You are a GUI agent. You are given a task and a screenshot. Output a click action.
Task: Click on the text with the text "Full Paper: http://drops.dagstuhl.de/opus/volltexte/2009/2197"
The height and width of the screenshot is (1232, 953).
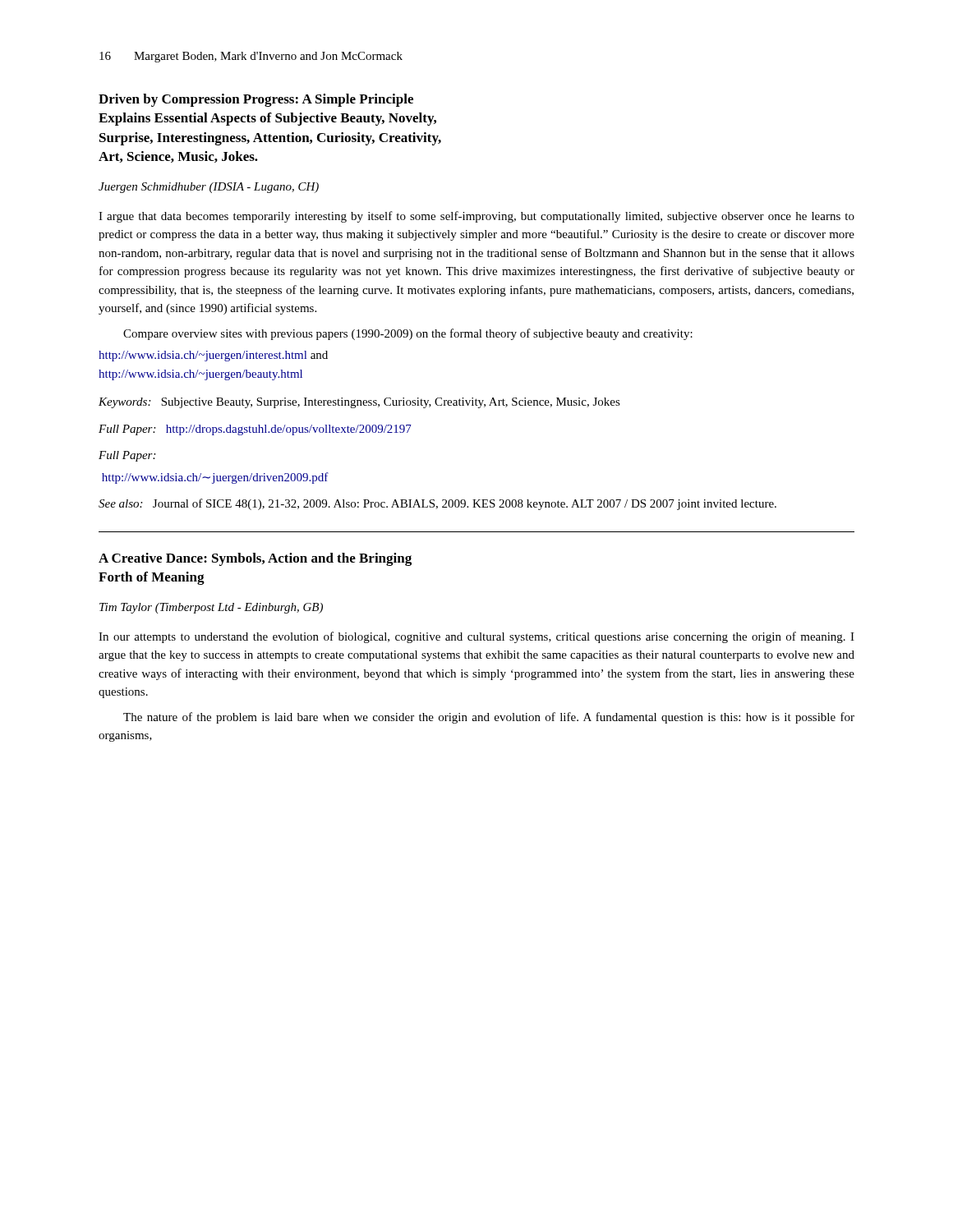coord(255,429)
